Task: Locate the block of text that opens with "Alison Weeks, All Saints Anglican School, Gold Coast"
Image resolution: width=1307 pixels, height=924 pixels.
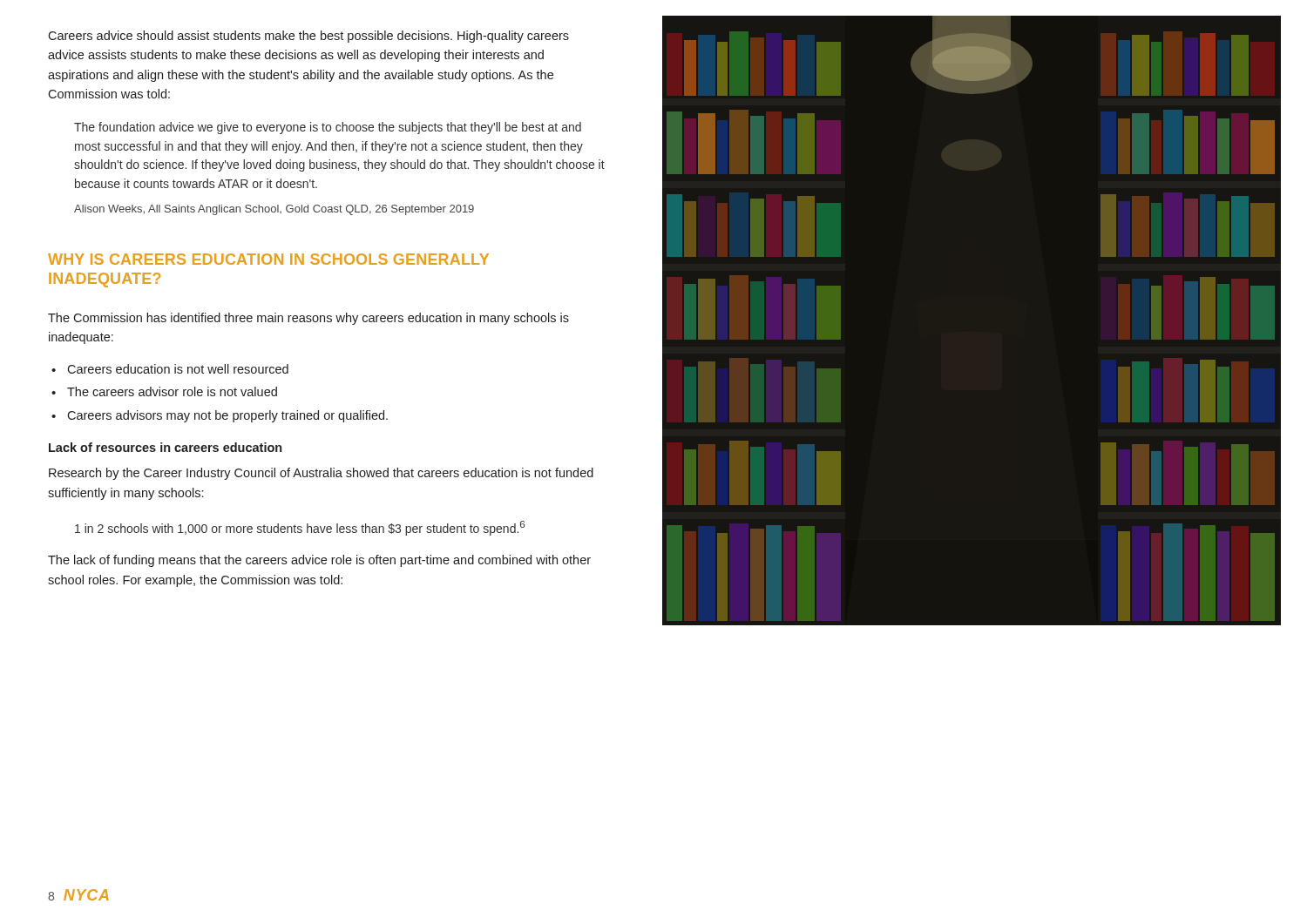Action: (274, 208)
